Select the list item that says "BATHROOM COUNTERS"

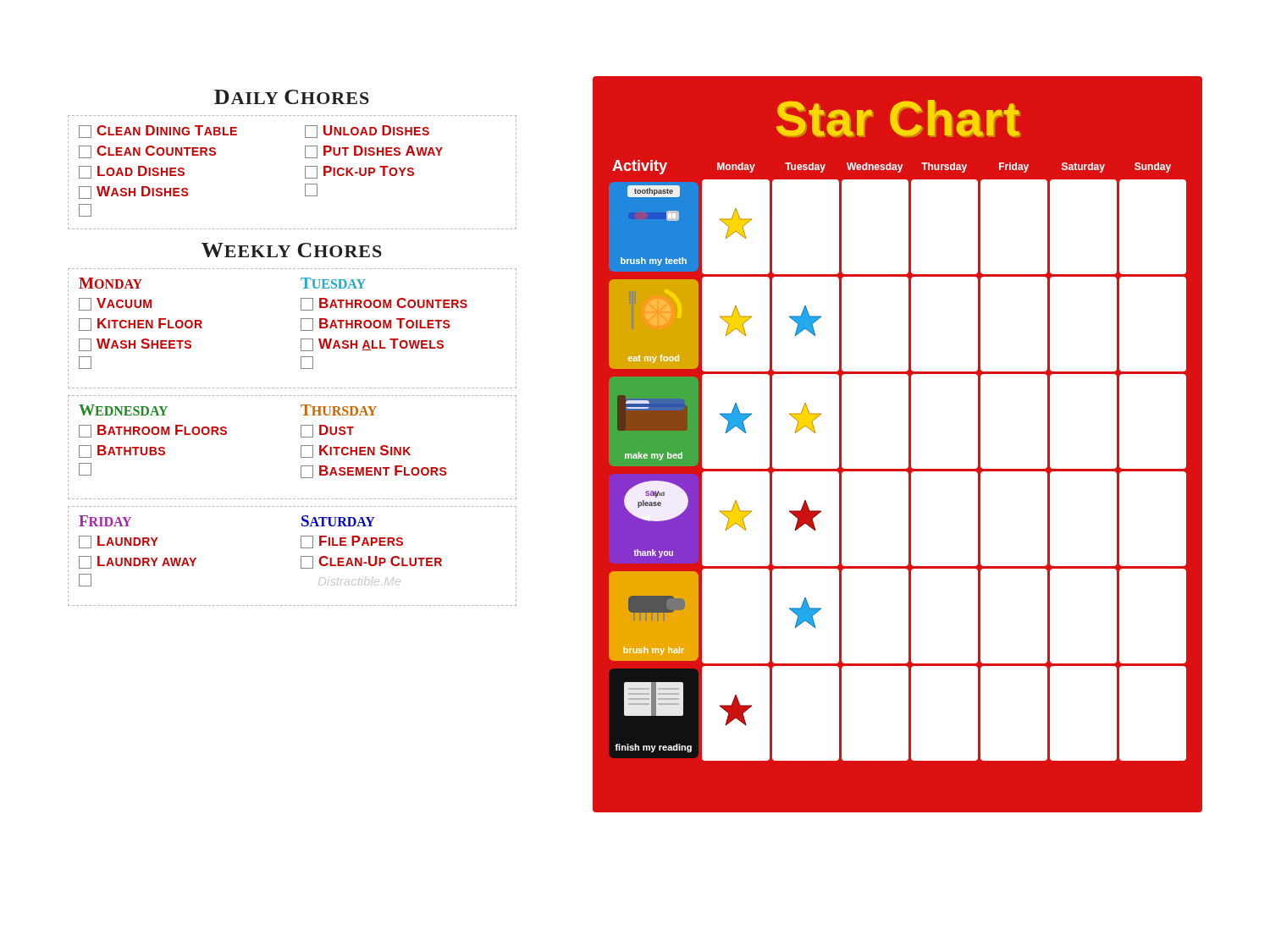384,304
